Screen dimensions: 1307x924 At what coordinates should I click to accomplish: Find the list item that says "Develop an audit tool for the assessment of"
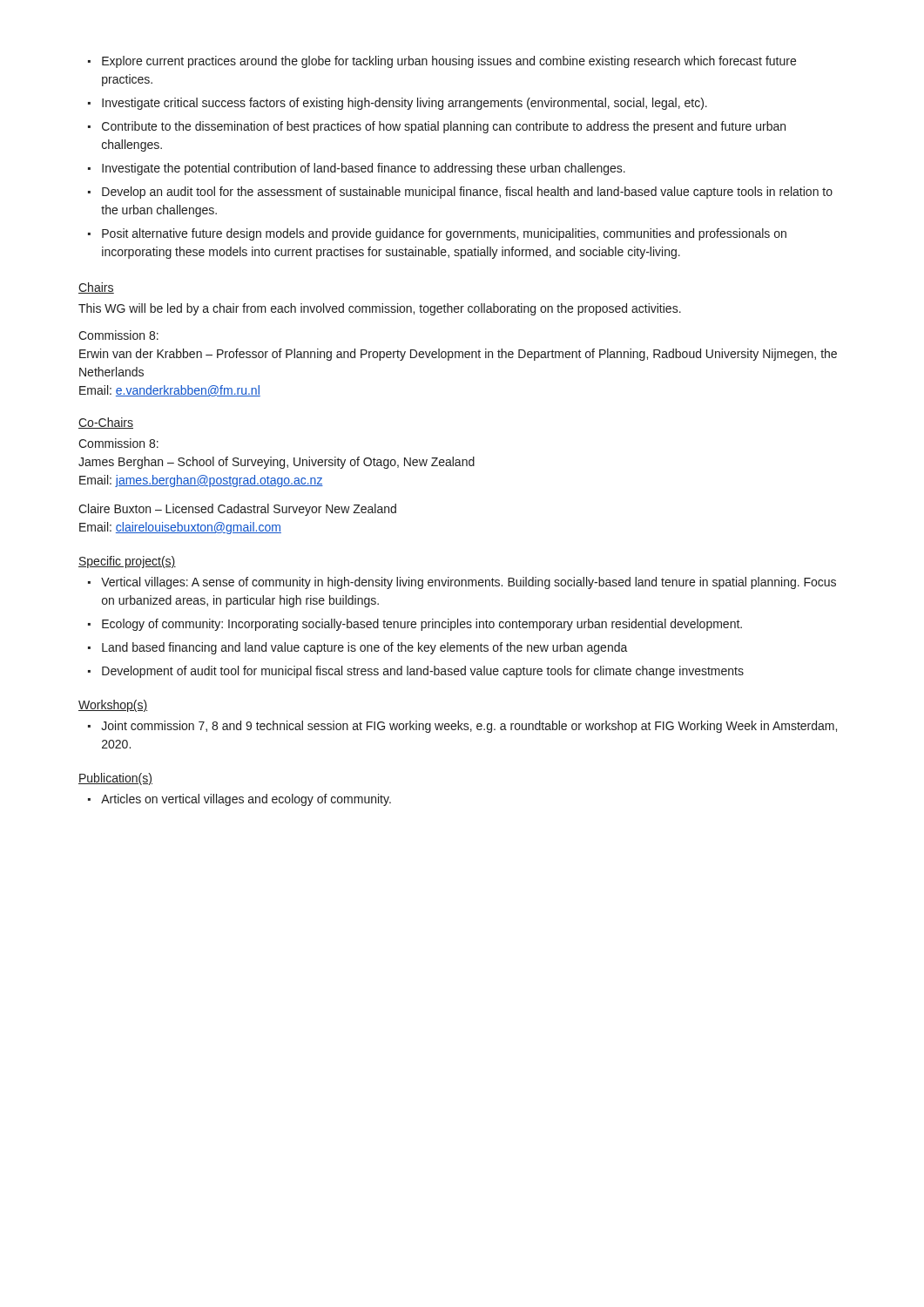(467, 201)
